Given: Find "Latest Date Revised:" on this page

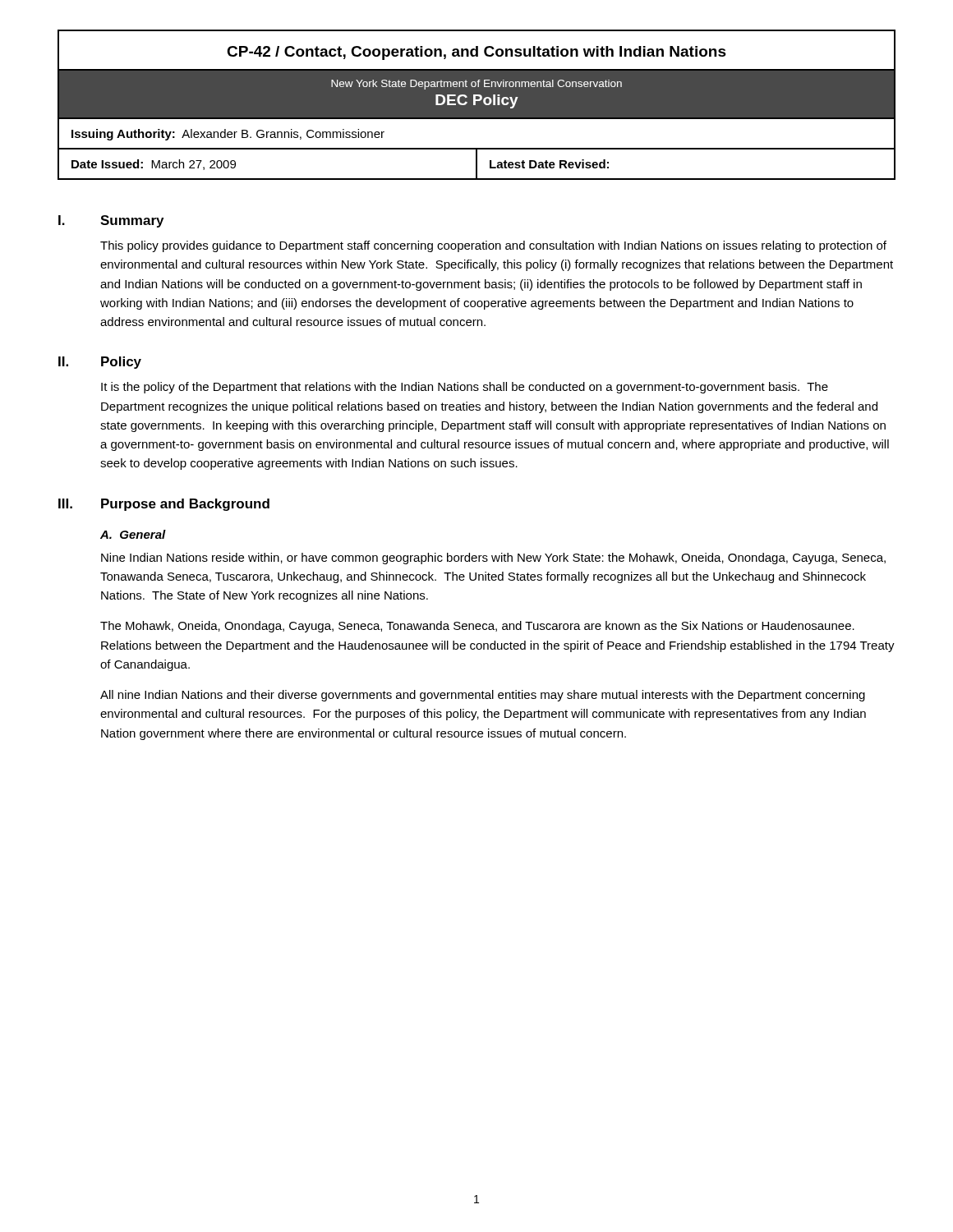Looking at the screenshot, I should click(549, 164).
